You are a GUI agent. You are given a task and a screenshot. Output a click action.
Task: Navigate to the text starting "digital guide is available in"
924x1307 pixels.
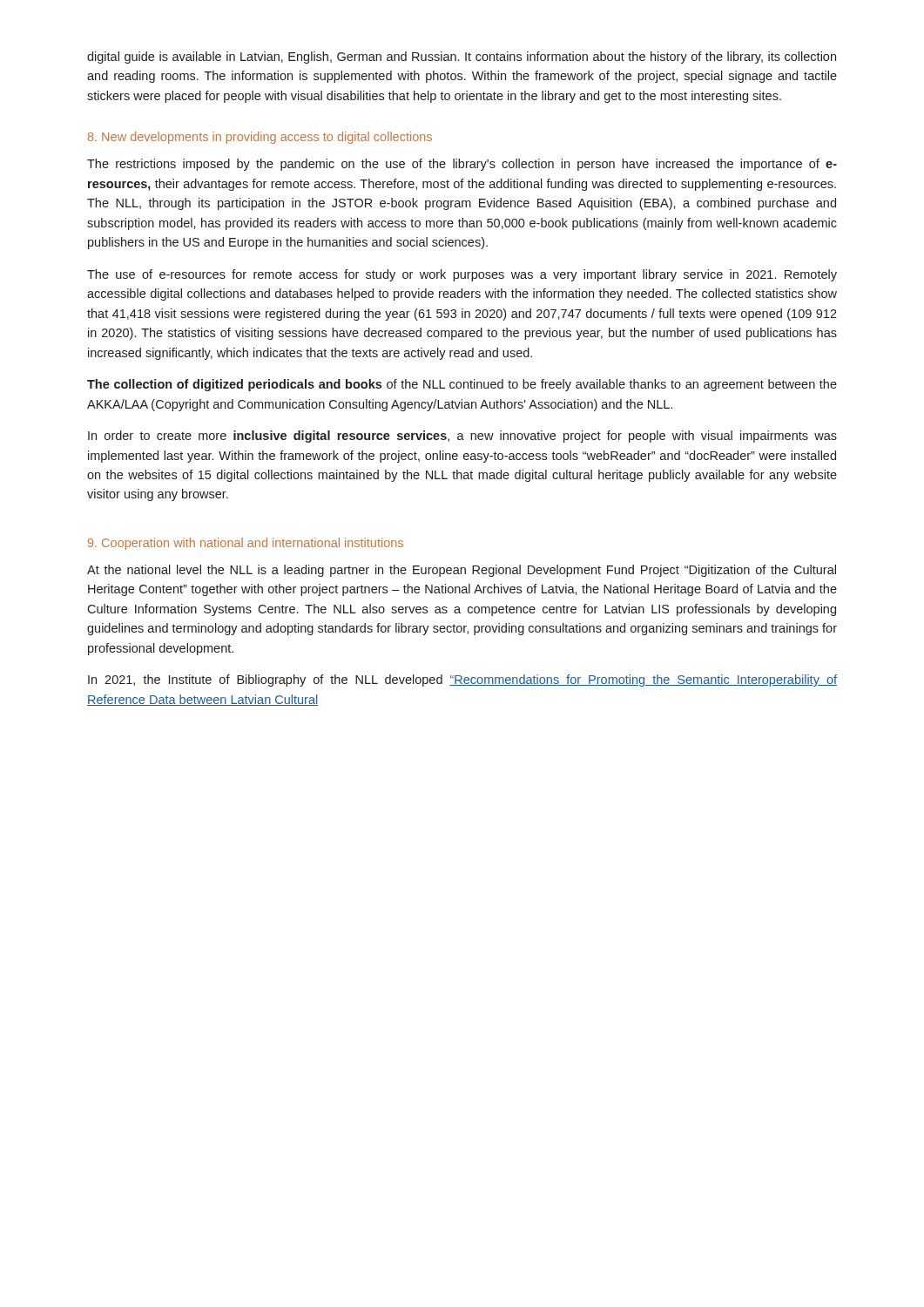[x=462, y=76]
